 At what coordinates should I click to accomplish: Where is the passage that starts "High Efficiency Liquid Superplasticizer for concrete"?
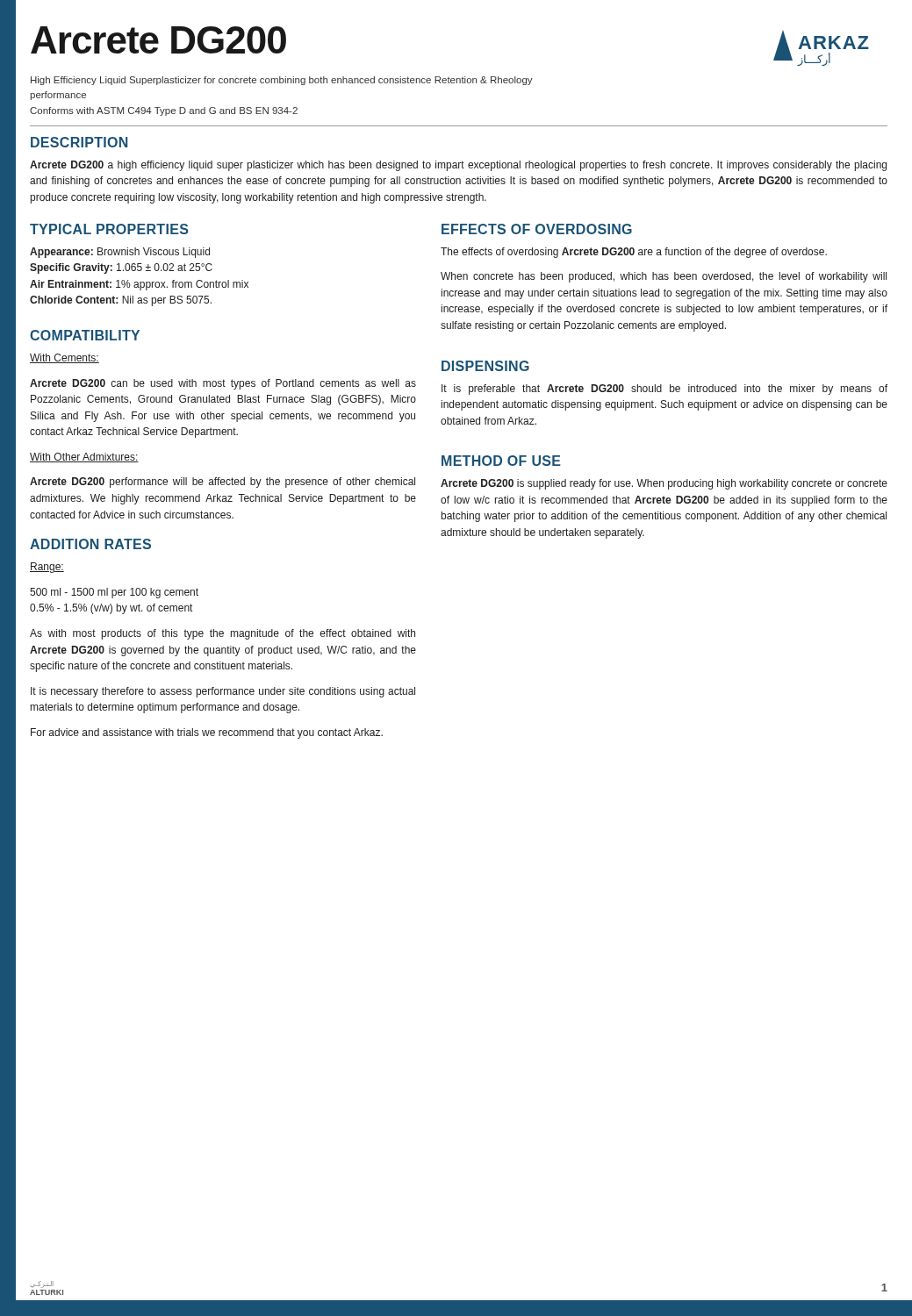click(x=282, y=81)
